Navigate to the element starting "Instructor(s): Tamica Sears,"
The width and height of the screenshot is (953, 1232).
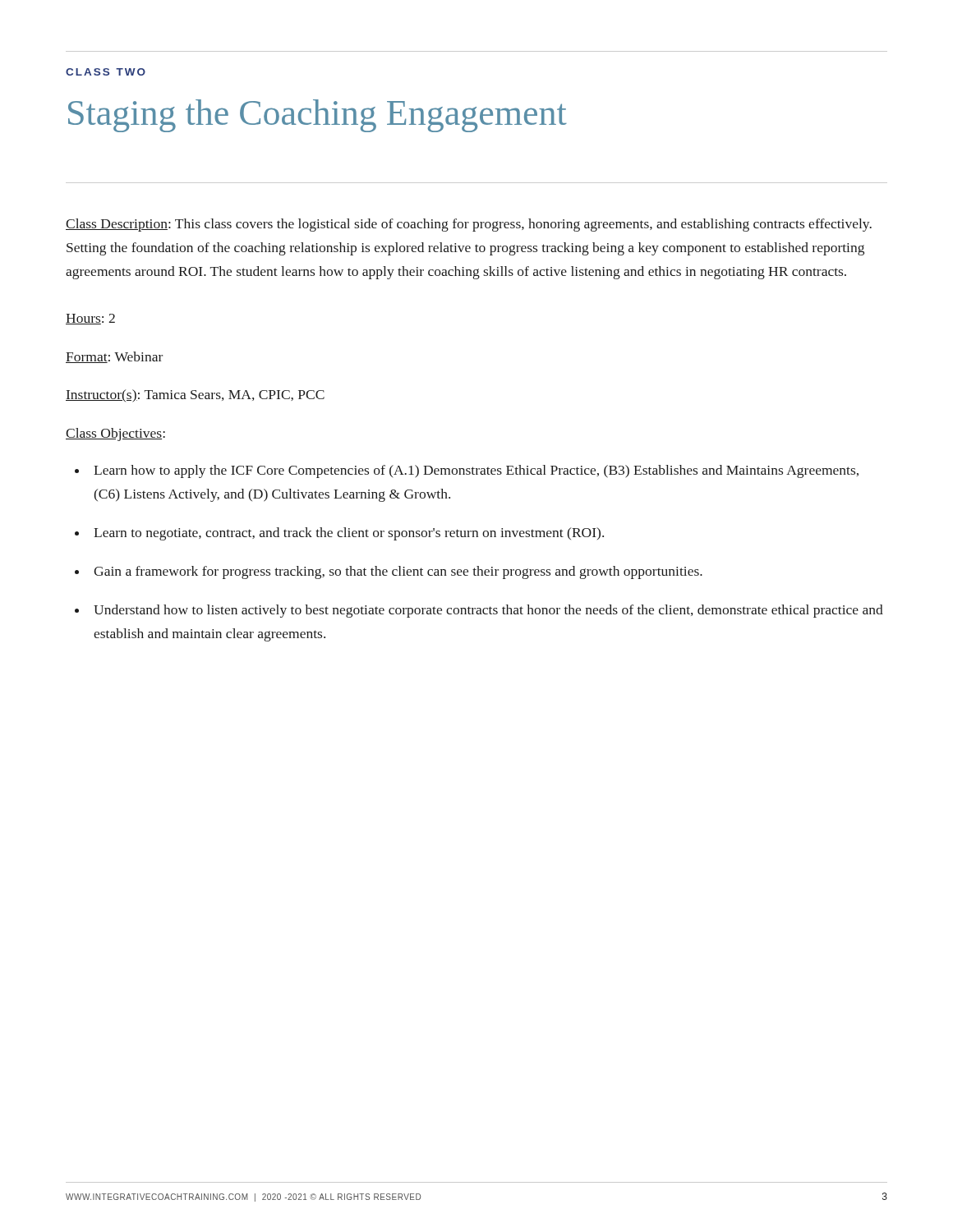click(x=195, y=395)
